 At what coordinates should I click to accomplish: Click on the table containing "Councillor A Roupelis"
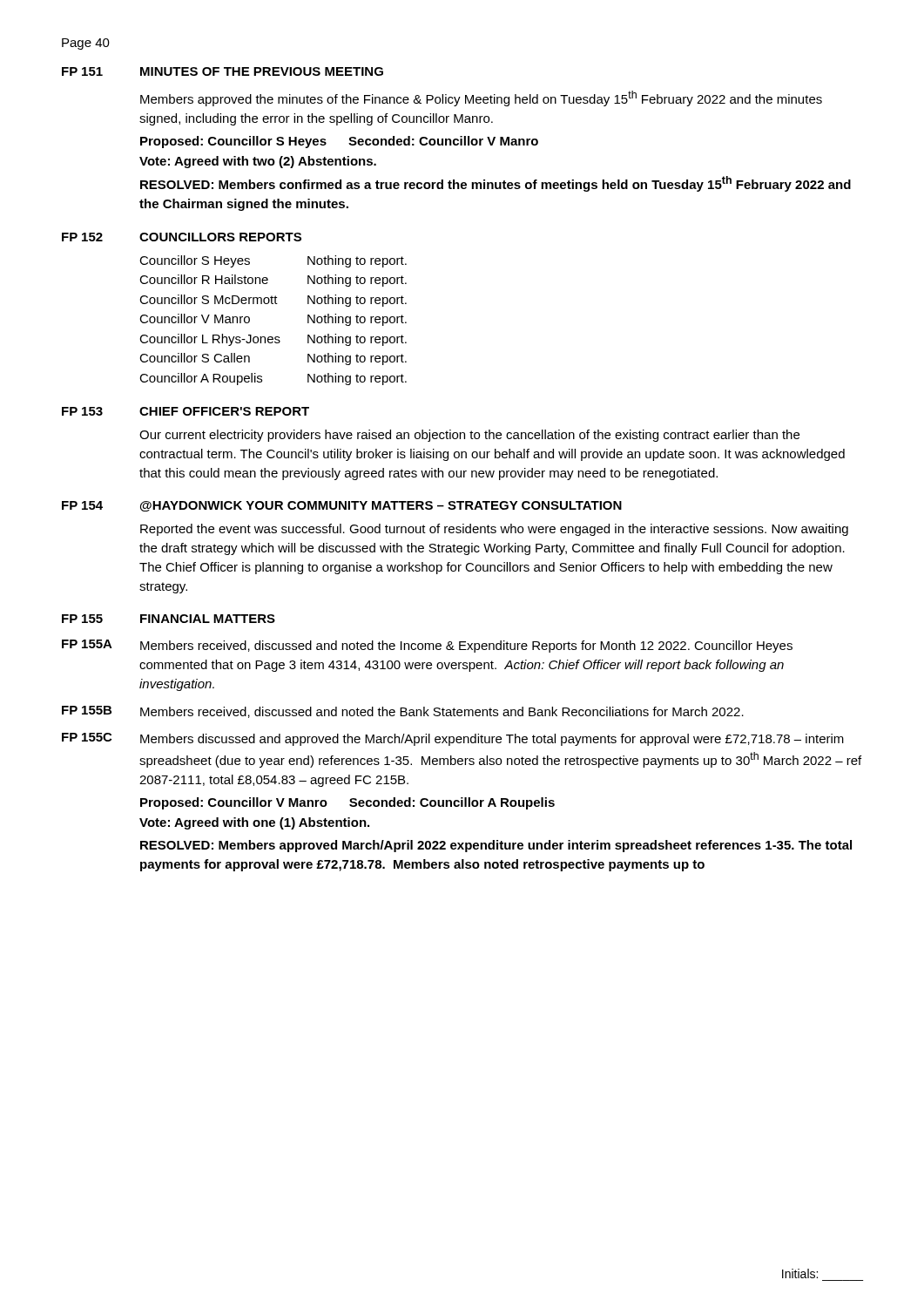(501, 319)
